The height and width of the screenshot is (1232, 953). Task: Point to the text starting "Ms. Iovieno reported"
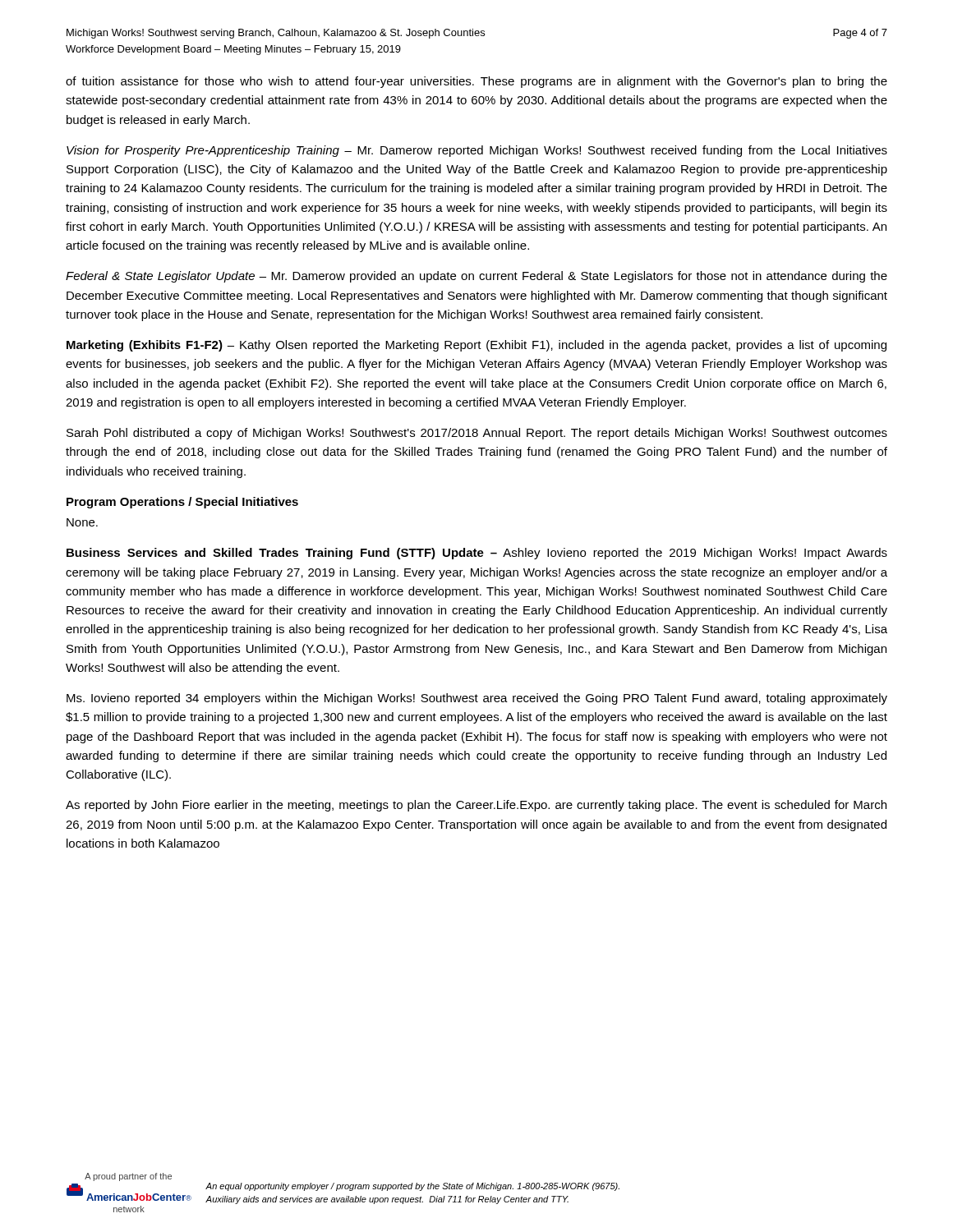pos(476,736)
